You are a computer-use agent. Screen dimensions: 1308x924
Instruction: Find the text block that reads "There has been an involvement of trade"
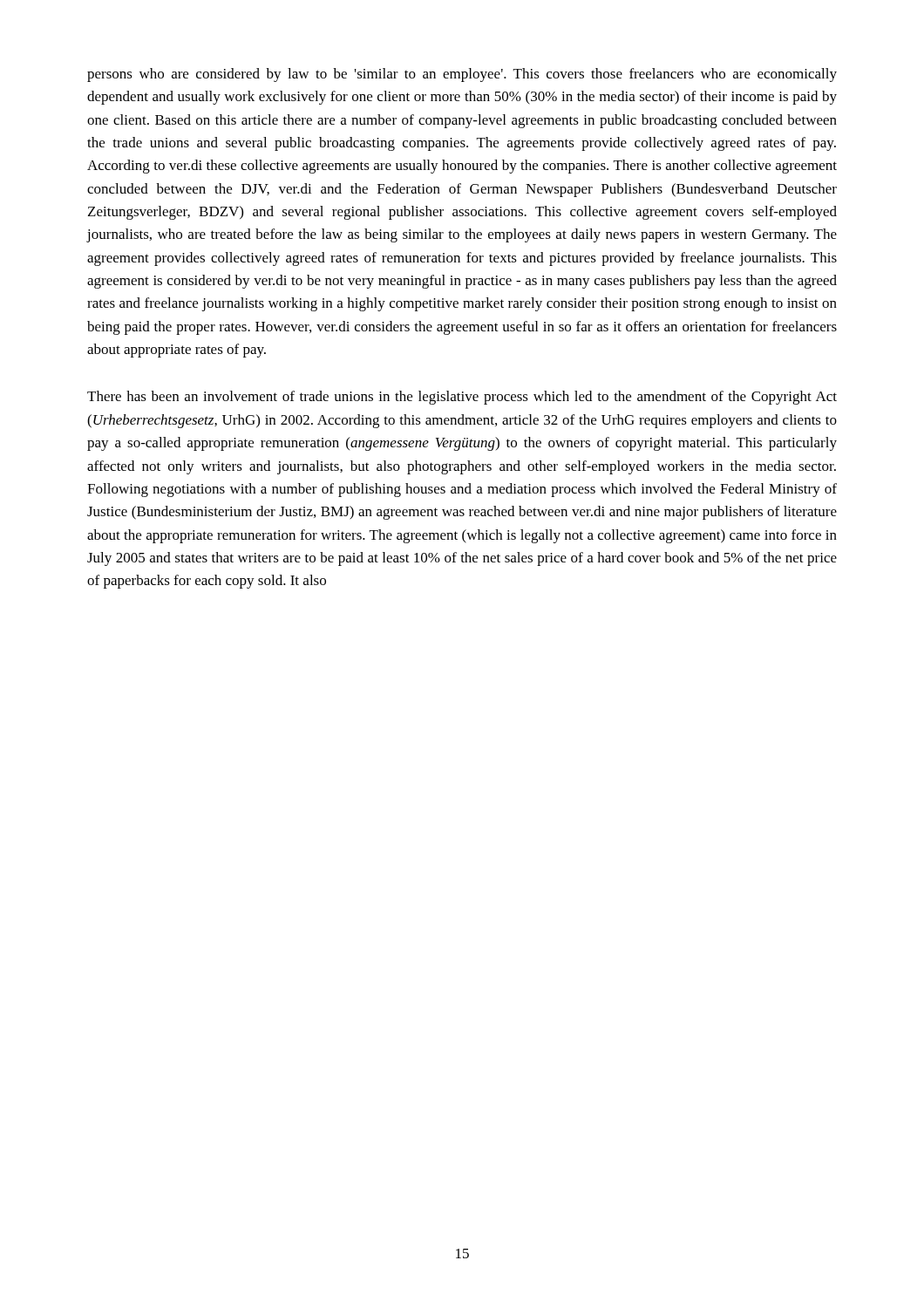click(462, 489)
